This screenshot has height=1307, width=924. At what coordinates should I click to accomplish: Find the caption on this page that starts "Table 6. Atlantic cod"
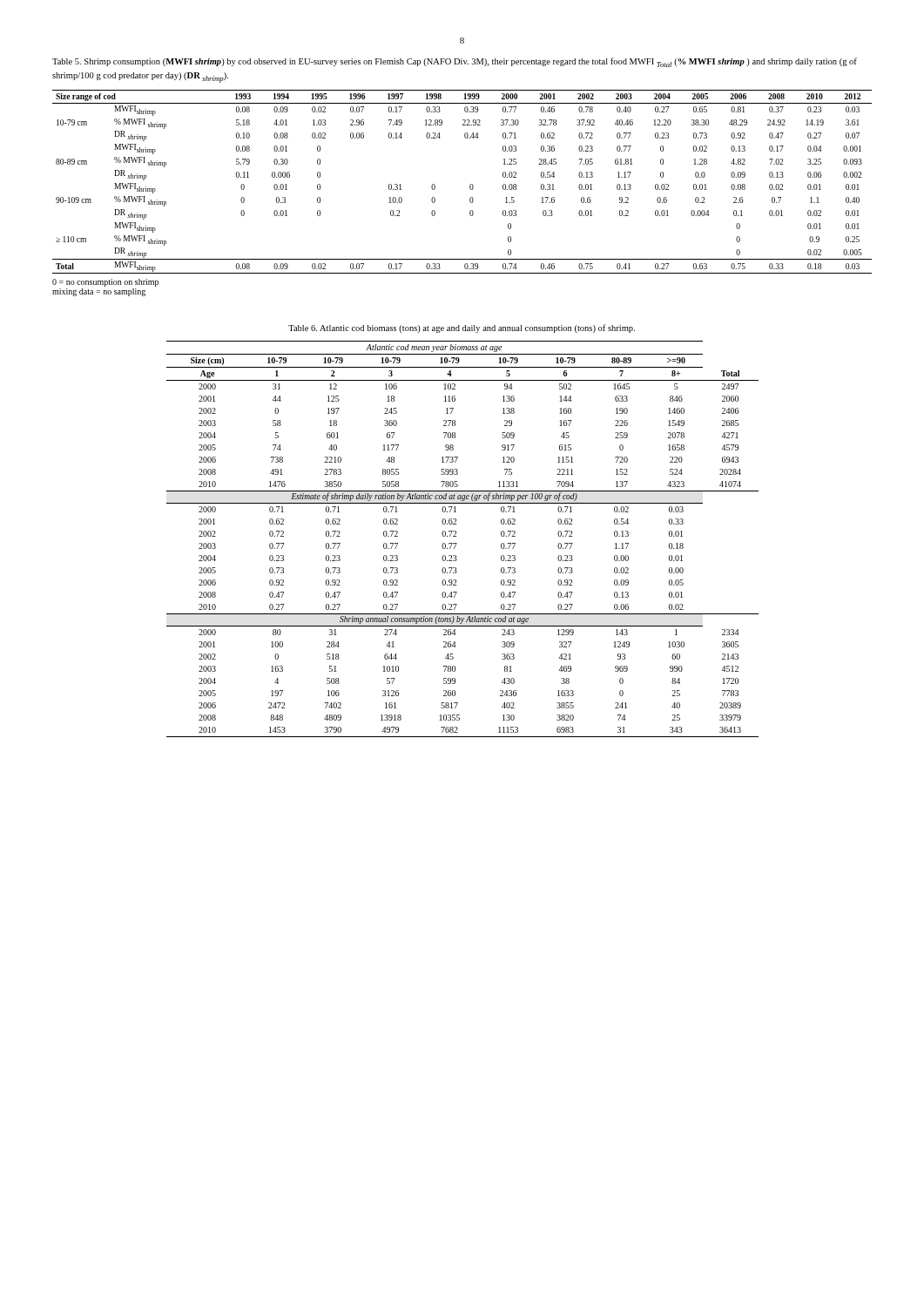[x=462, y=328]
